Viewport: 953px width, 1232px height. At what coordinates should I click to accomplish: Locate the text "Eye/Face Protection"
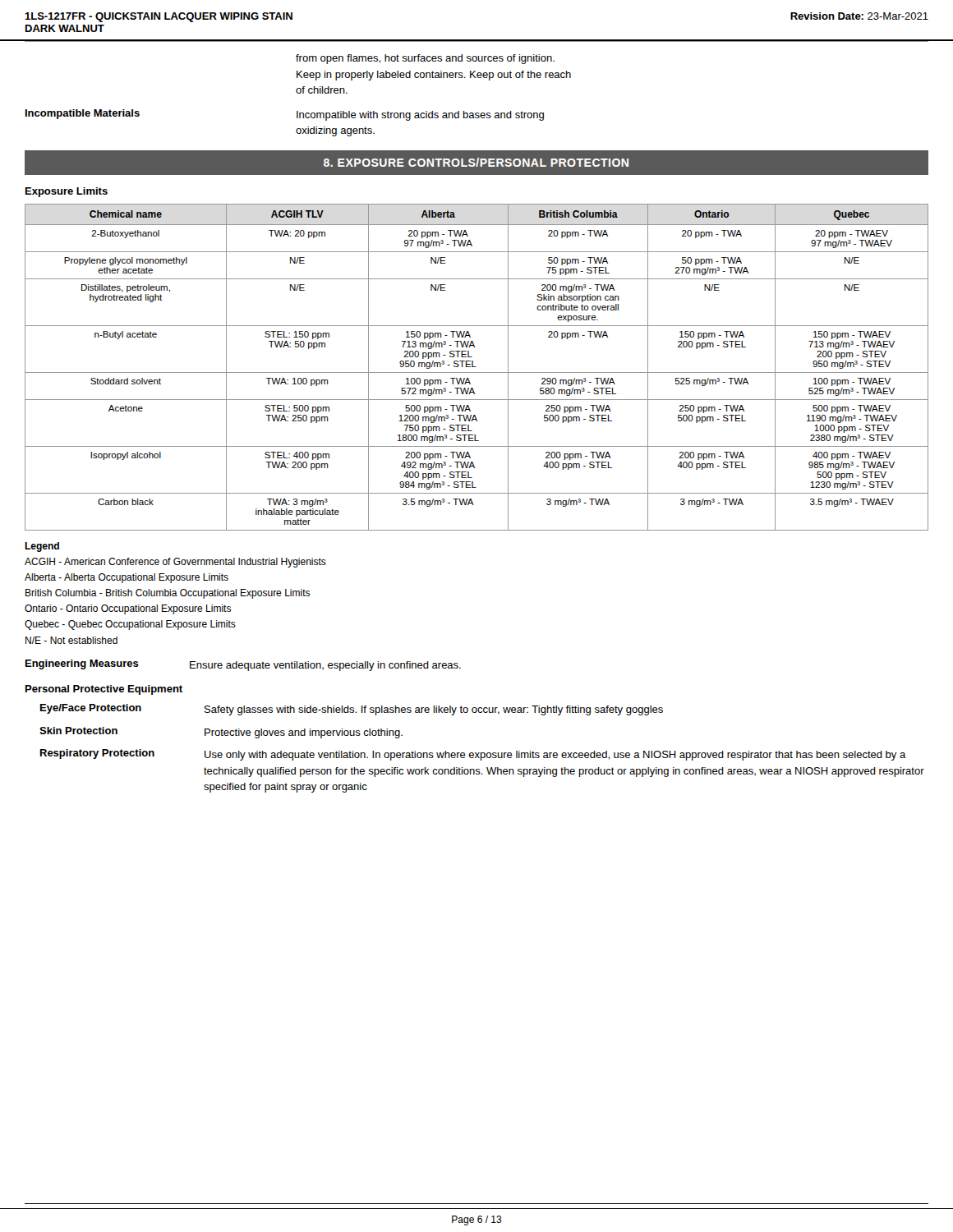click(90, 708)
